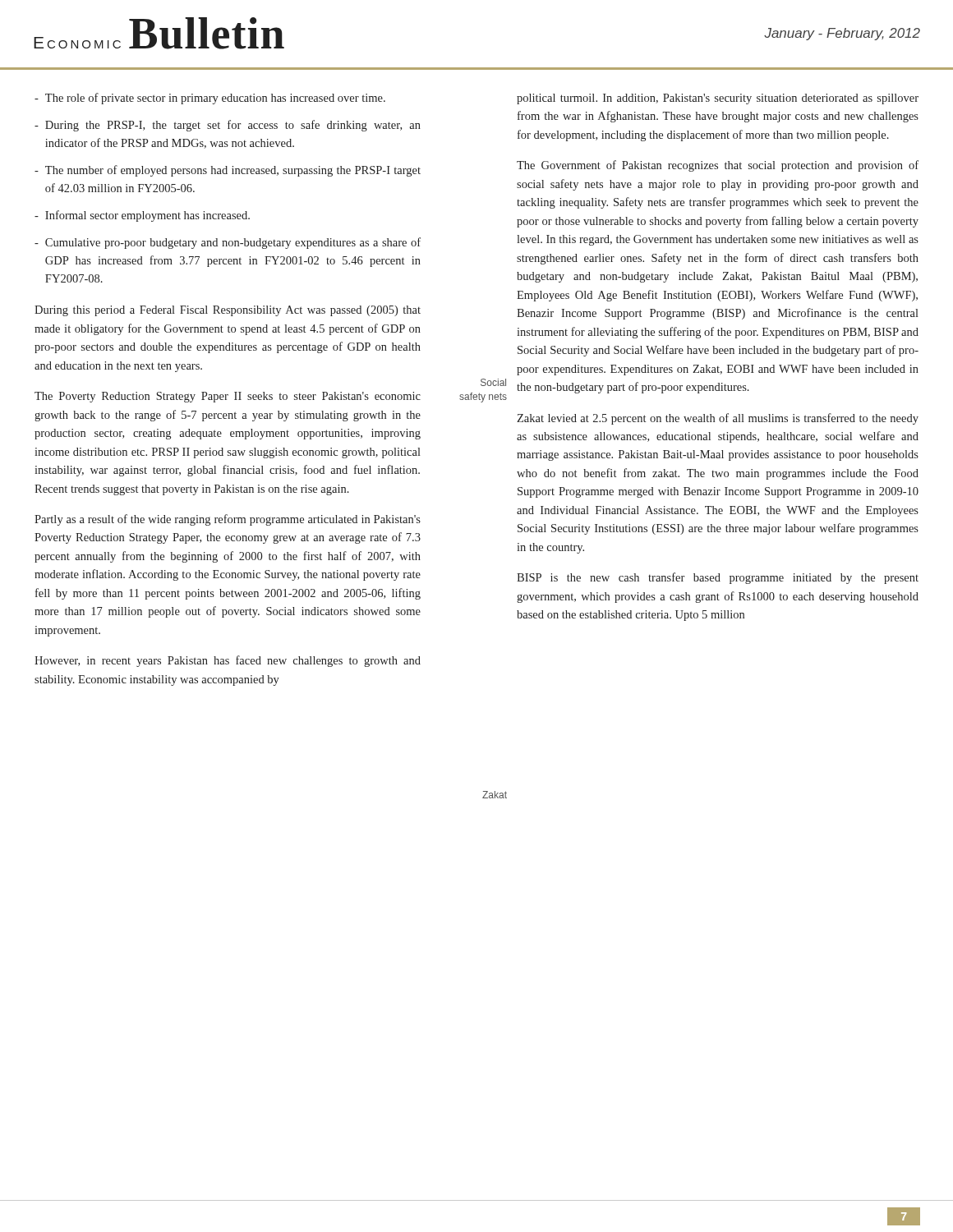Point to the block beginning "- During the"
The height and width of the screenshot is (1232, 953).
(228, 134)
